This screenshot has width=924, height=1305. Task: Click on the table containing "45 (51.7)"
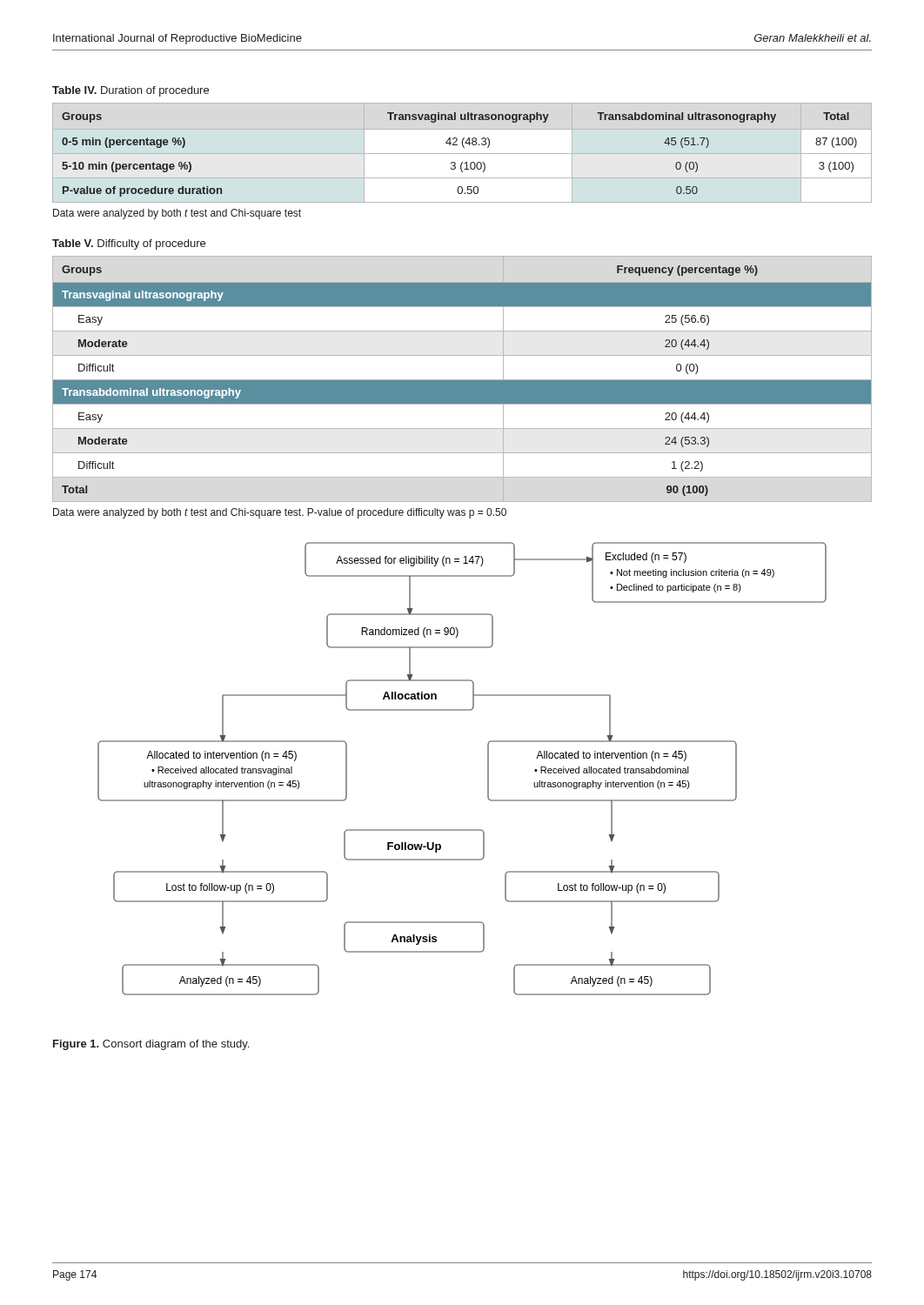point(462,153)
